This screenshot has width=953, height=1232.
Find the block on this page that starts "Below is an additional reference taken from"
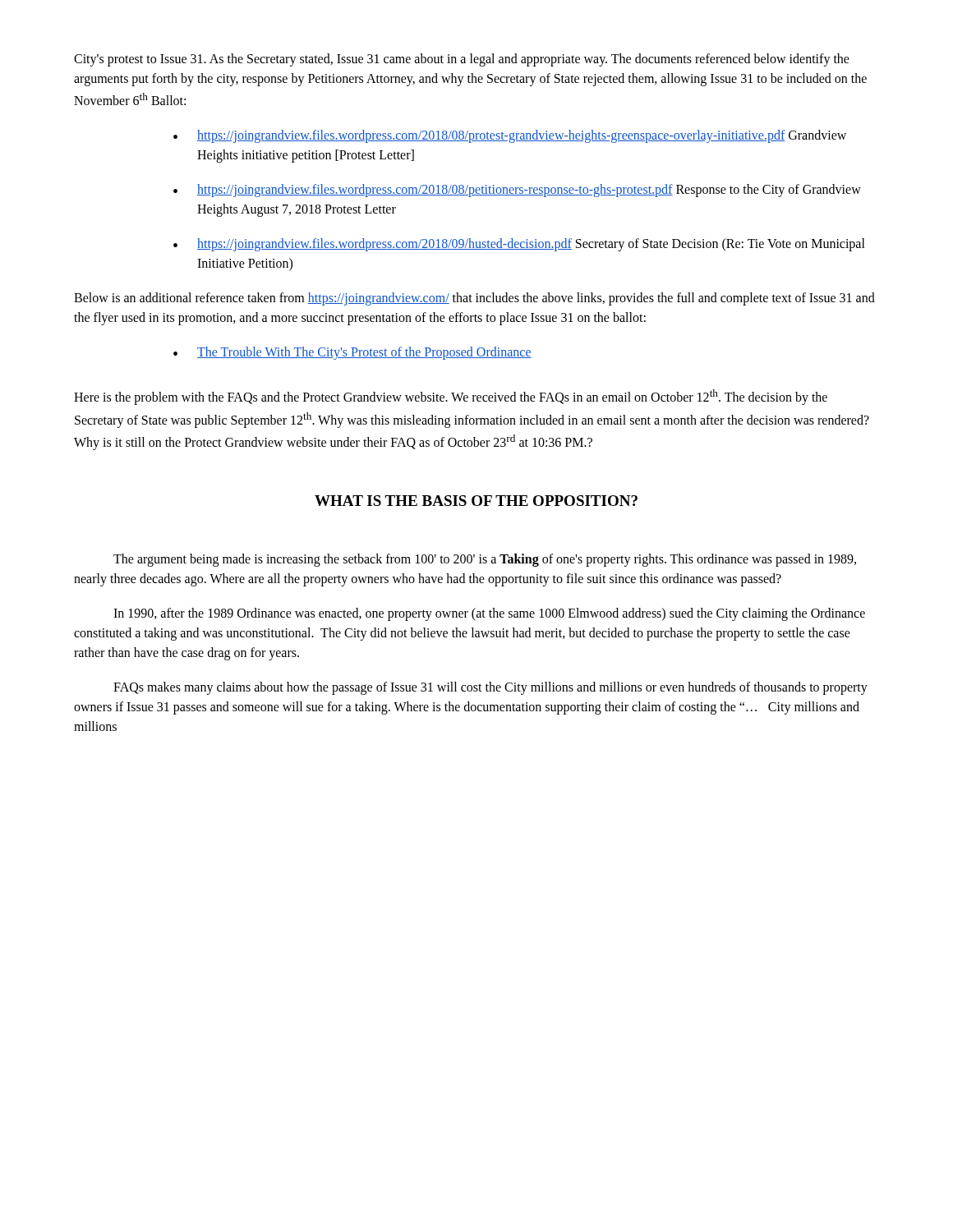click(474, 308)
